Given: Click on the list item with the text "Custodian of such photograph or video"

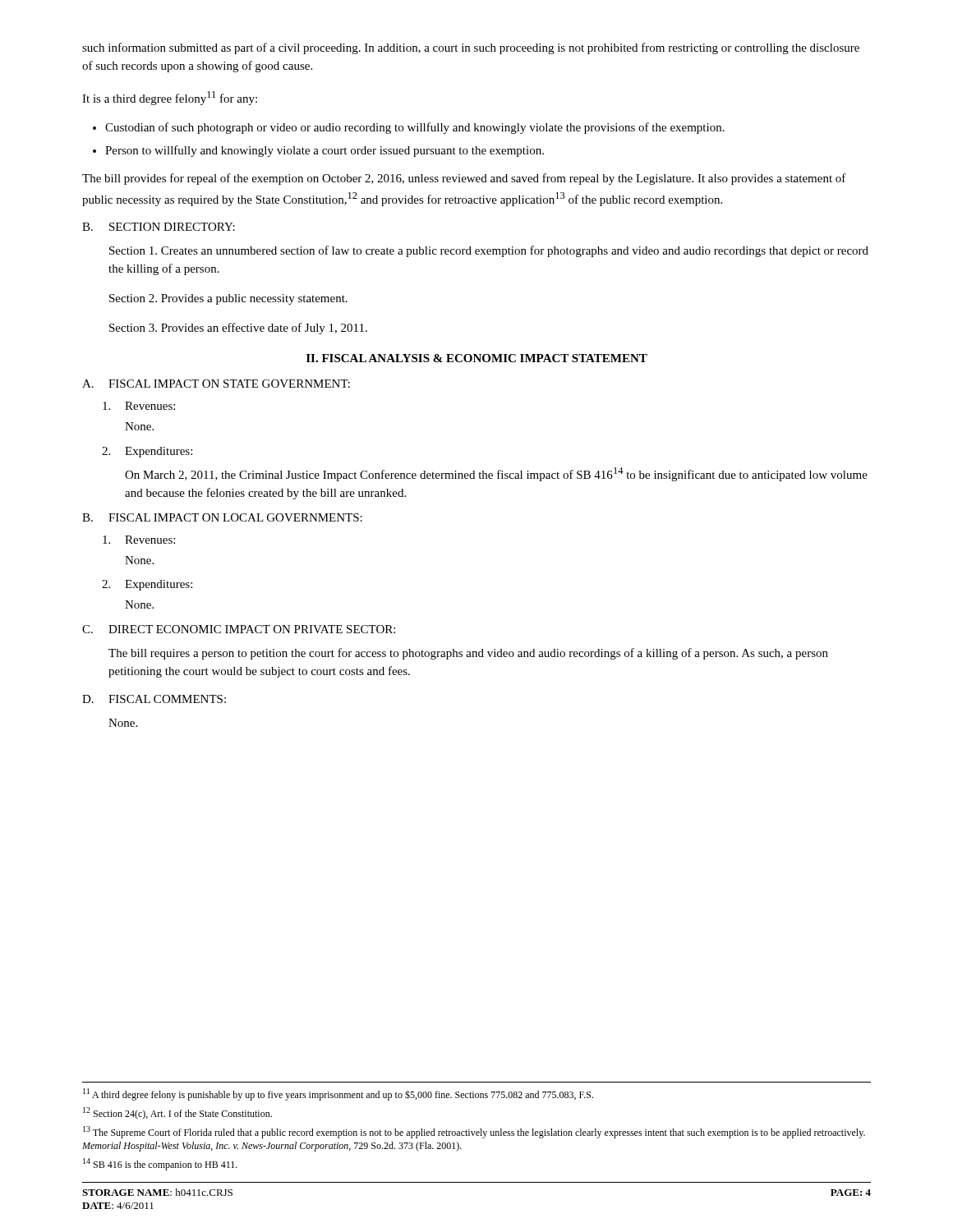Looking at the screenshot, I should [488, 128].
